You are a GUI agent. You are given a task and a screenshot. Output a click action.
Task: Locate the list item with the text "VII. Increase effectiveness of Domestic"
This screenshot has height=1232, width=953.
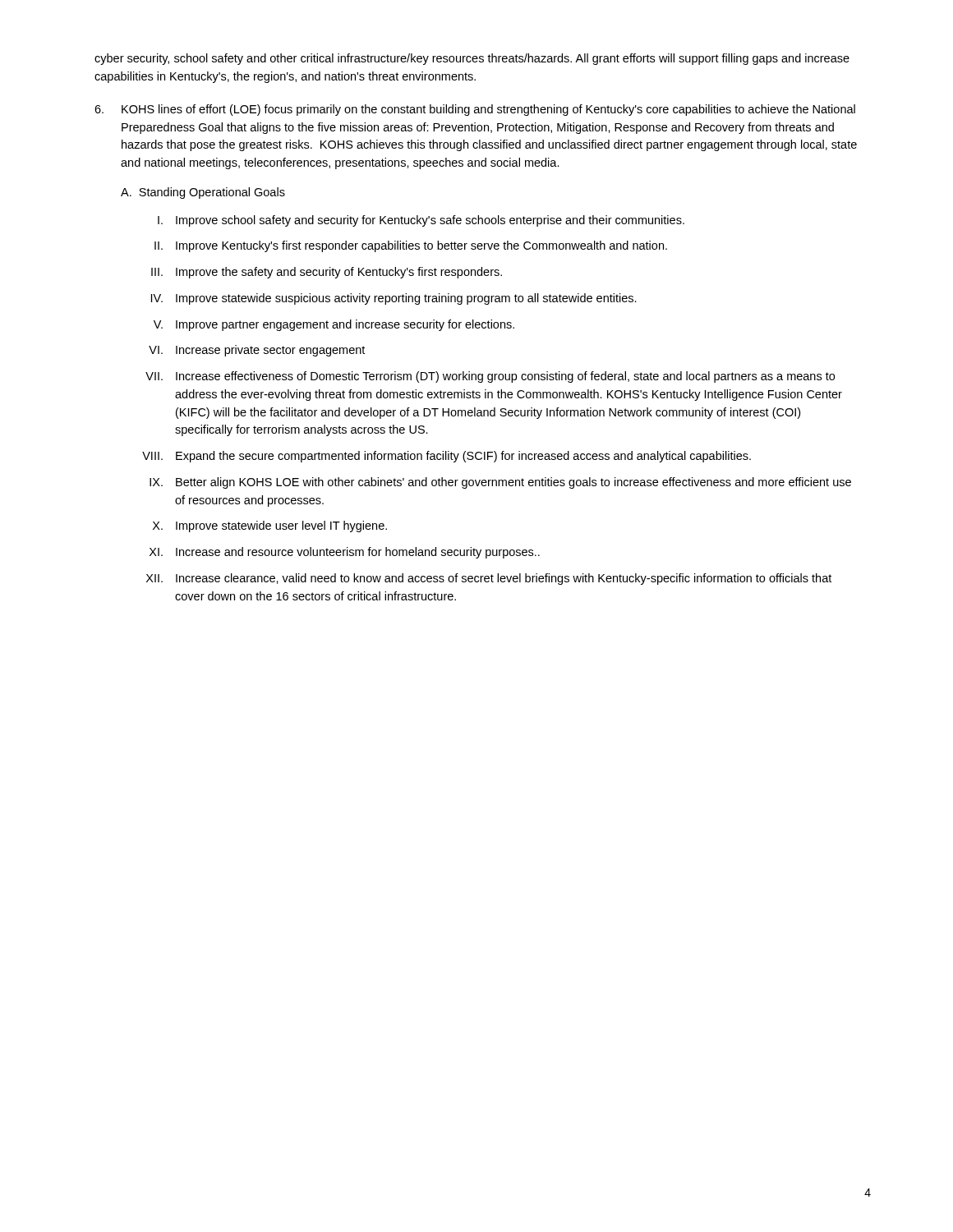[490, 404]
